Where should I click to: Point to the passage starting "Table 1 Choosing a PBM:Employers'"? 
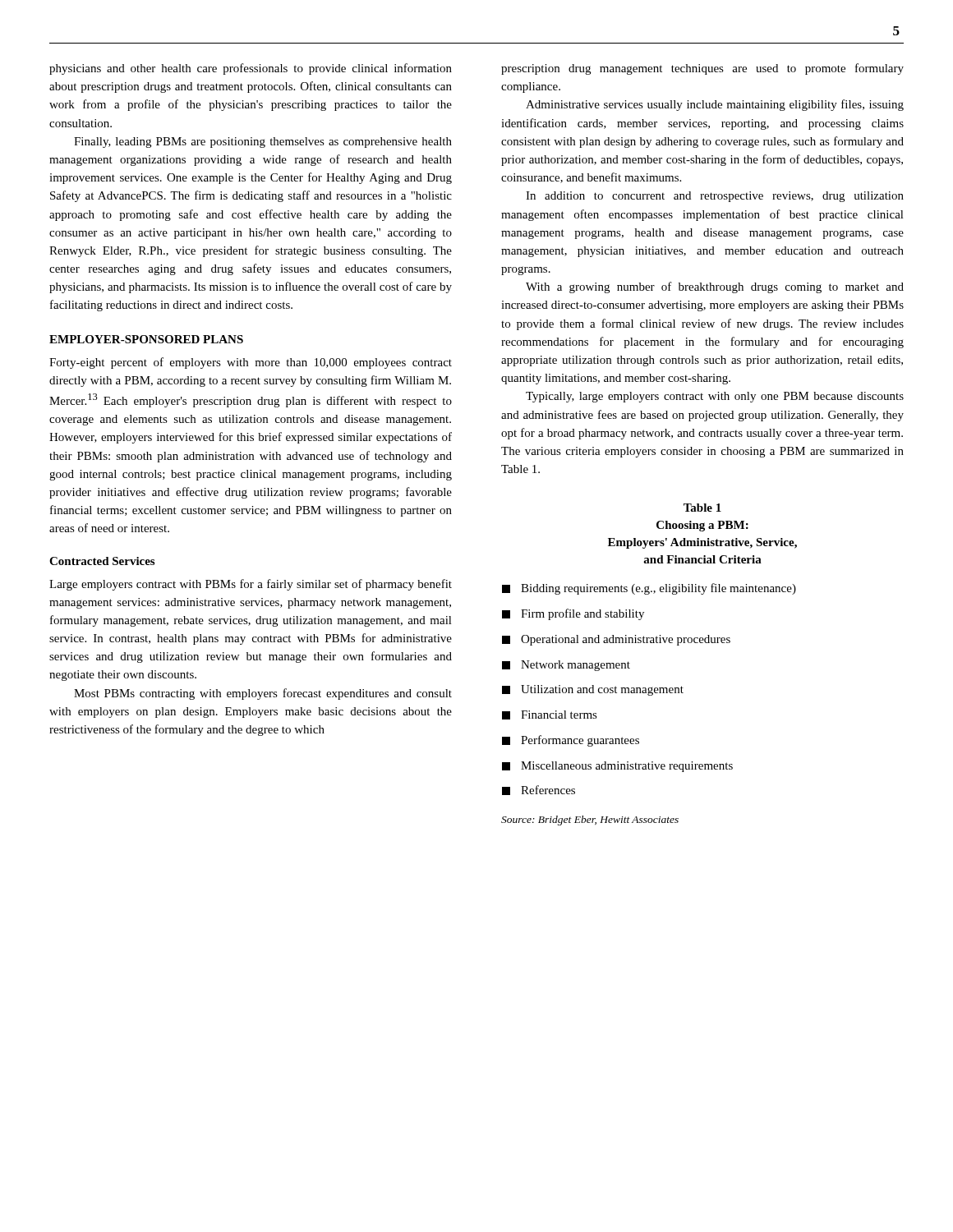(702, 535)
